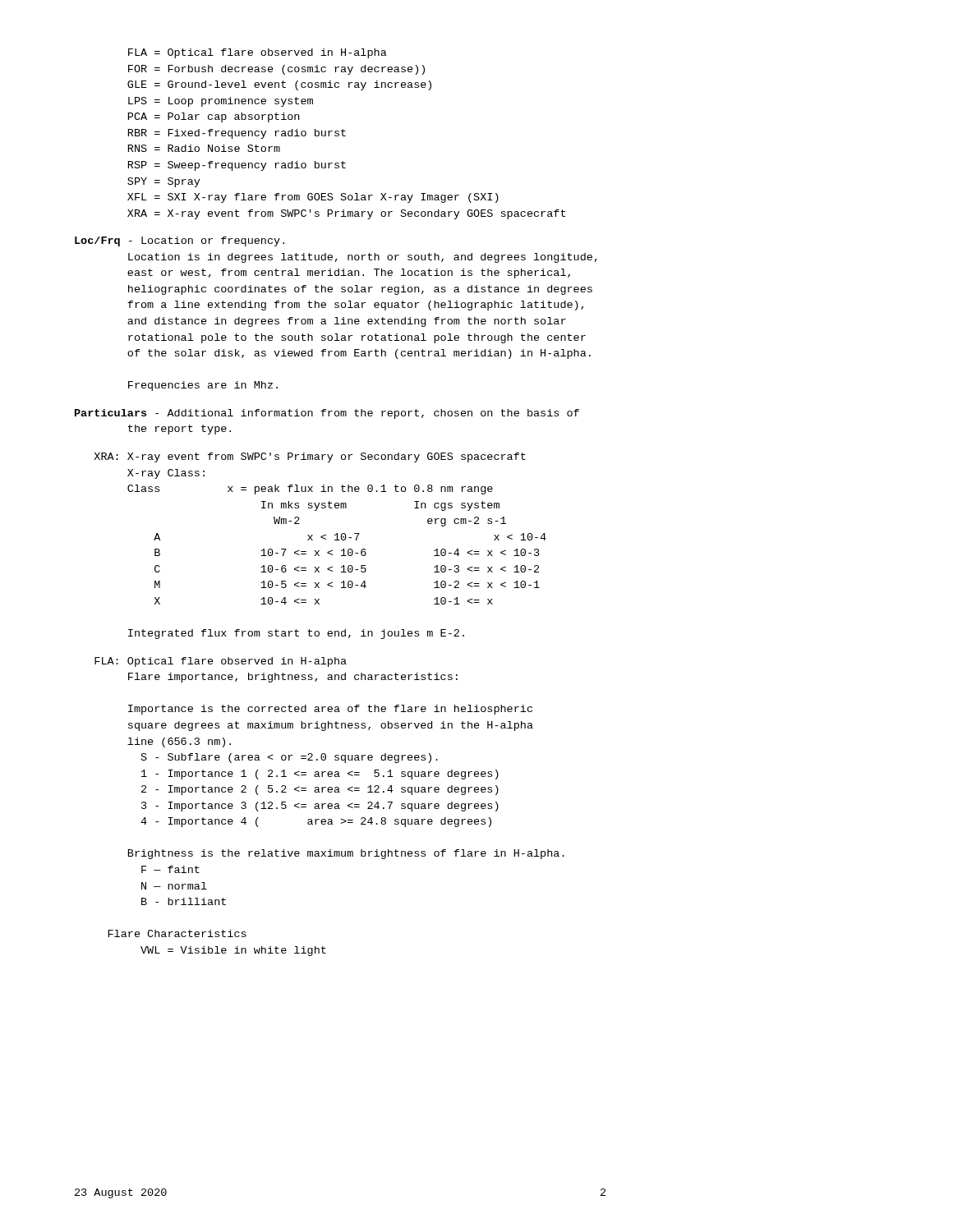Locate the block of text that opens with "RNS = Radio Noise"
This screenshot has height=1232, width=953.
point(177,149)
